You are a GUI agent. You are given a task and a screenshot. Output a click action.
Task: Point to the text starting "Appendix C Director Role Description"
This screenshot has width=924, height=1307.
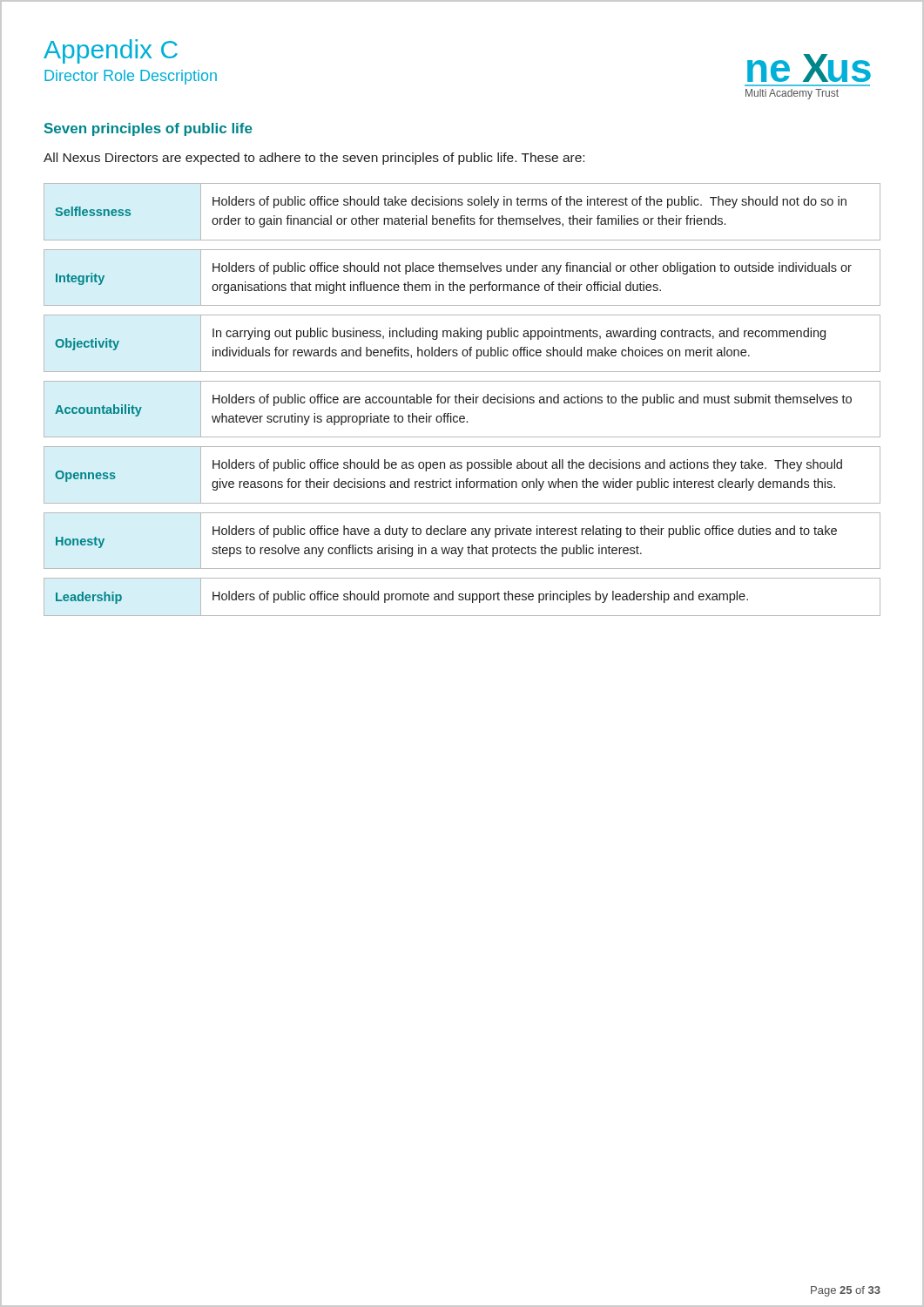click(x=131, y=60)
